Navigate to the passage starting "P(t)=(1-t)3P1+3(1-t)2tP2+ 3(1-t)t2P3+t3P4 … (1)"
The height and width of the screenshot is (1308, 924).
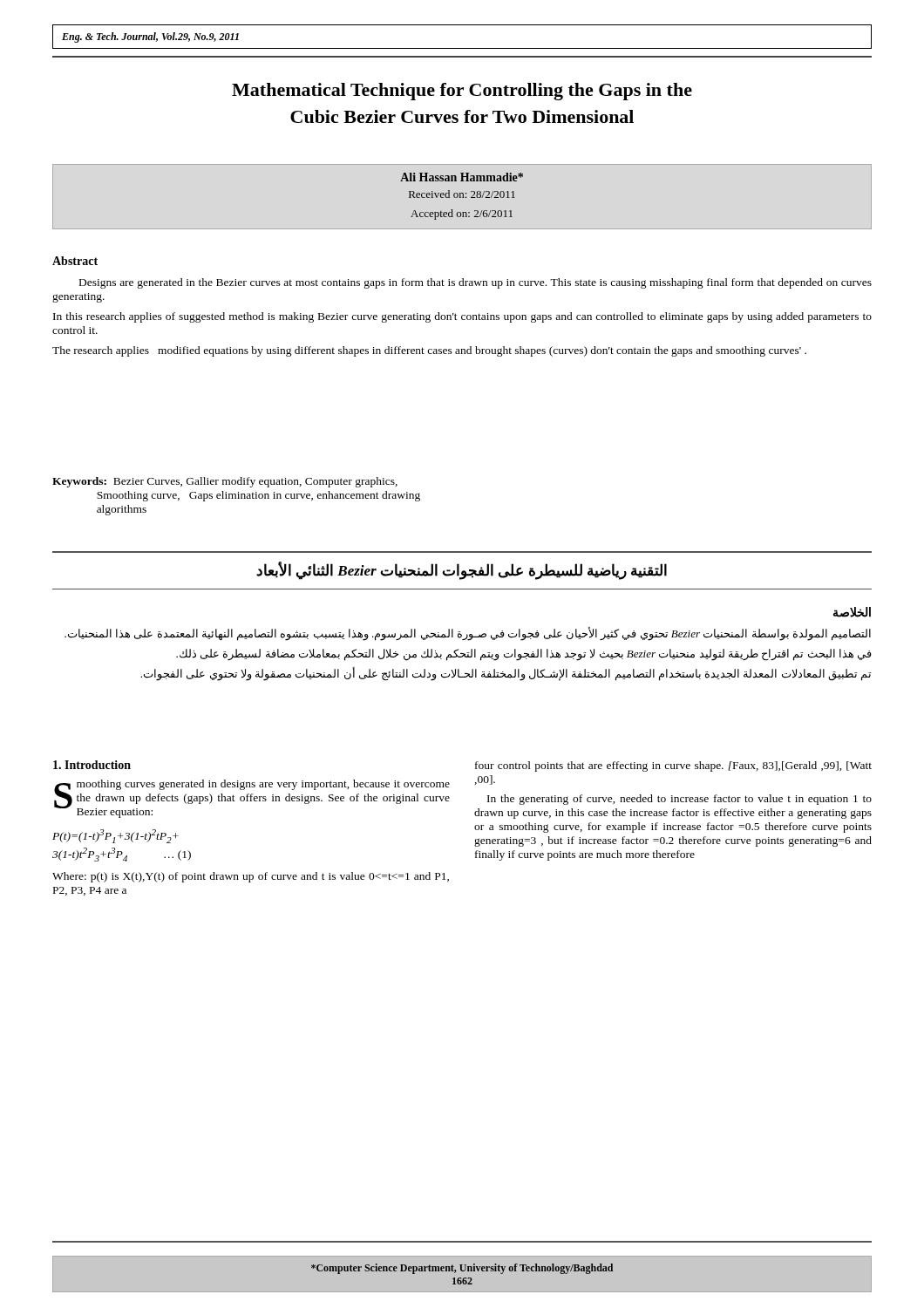pyautogui.click(x=122, y=844)
